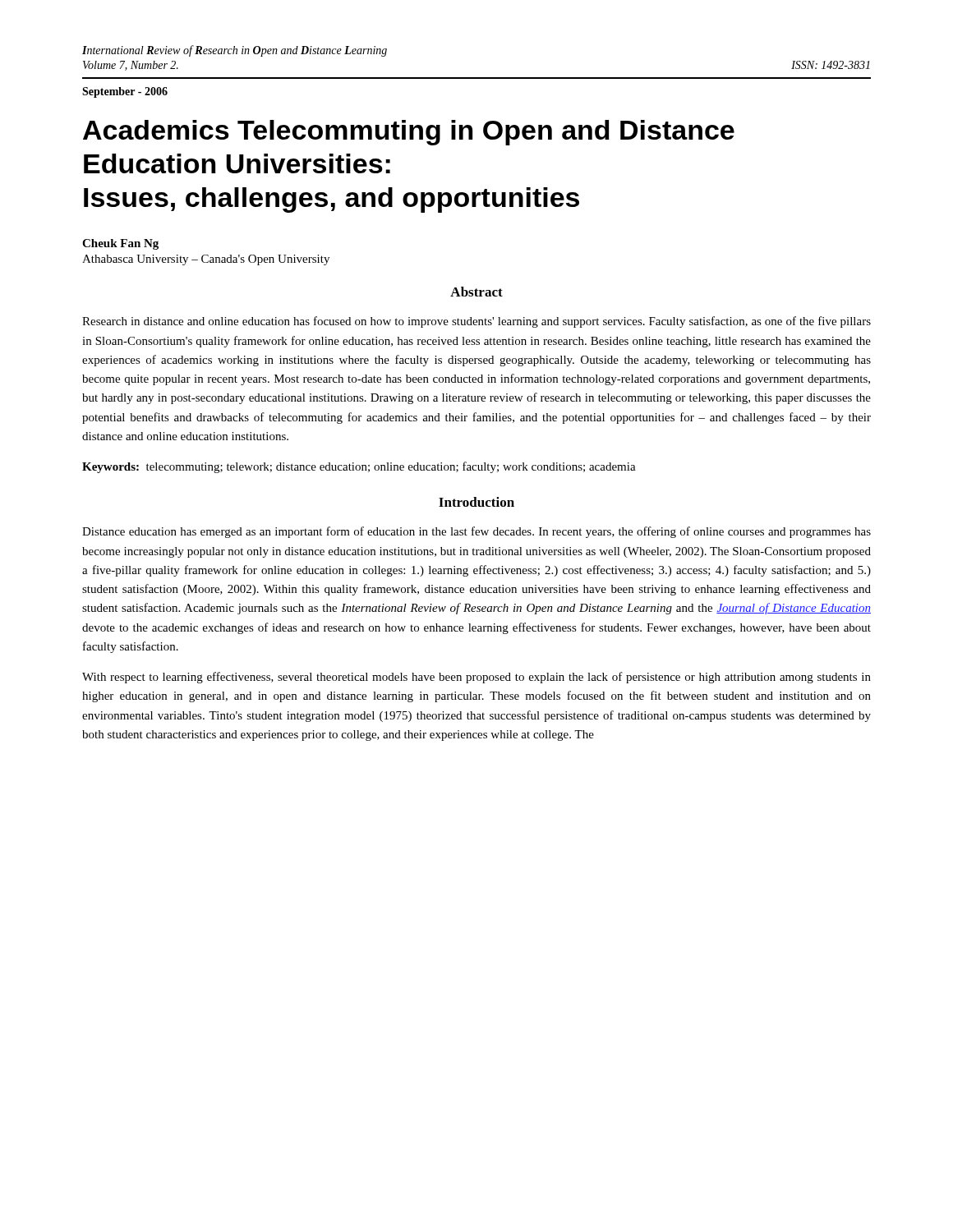The height and width of the screenshot is (1232, 953).
Task: Find the title
Action: tap(409, 163)
